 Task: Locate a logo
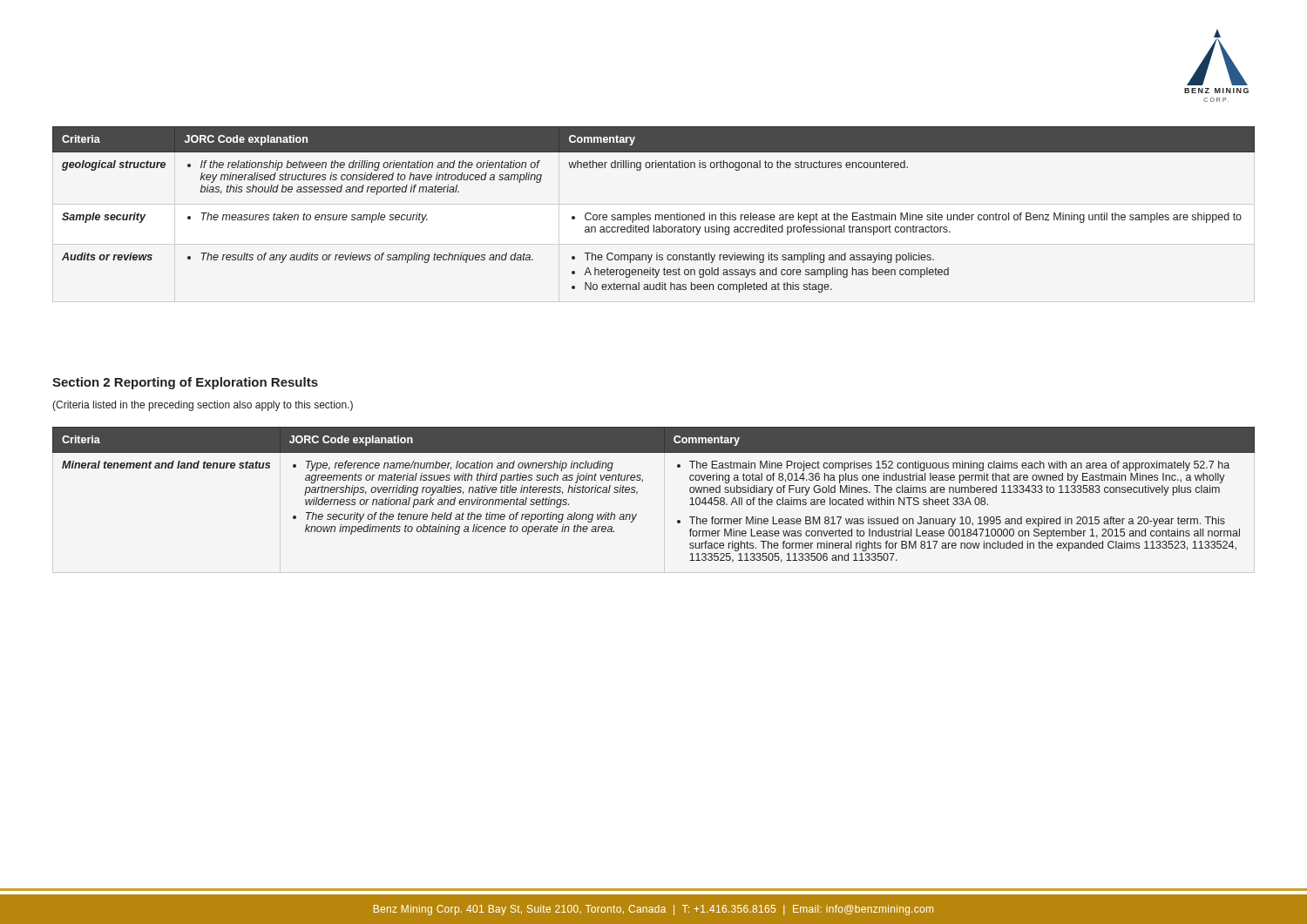pos(1217,64)
